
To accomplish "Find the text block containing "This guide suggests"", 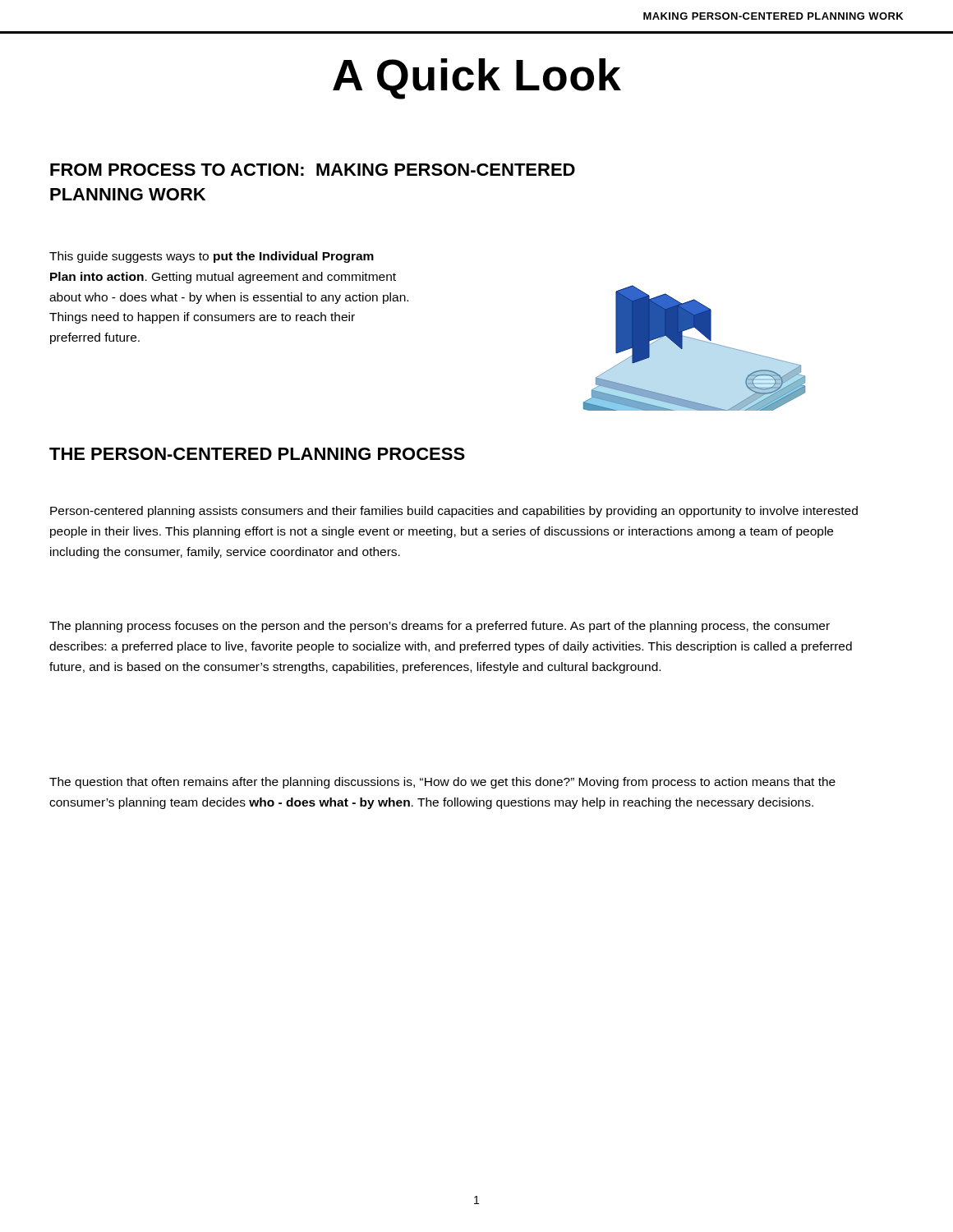I will coord(229,297).
